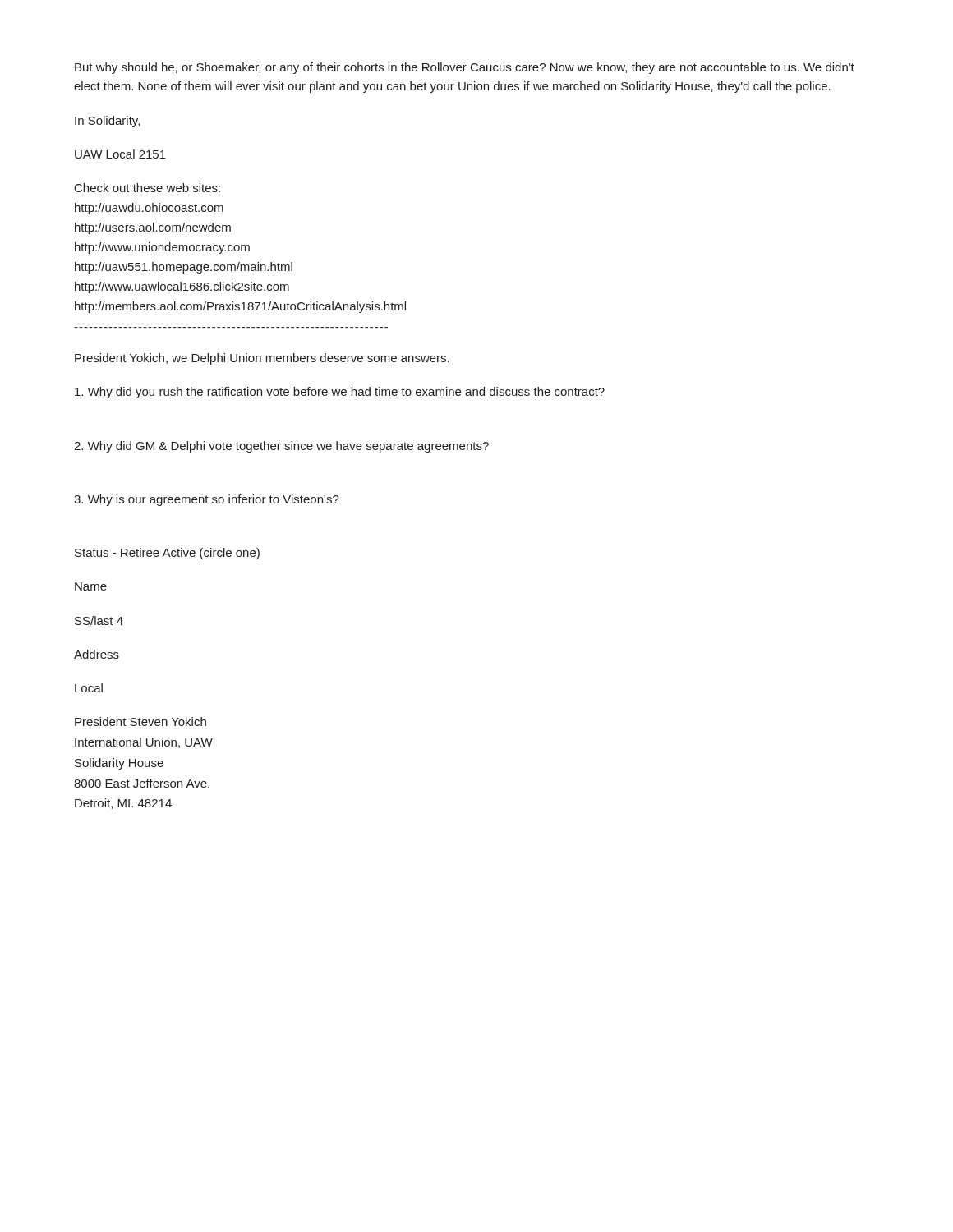Find the text with the text "SS/last 4"

coord(99,620)
